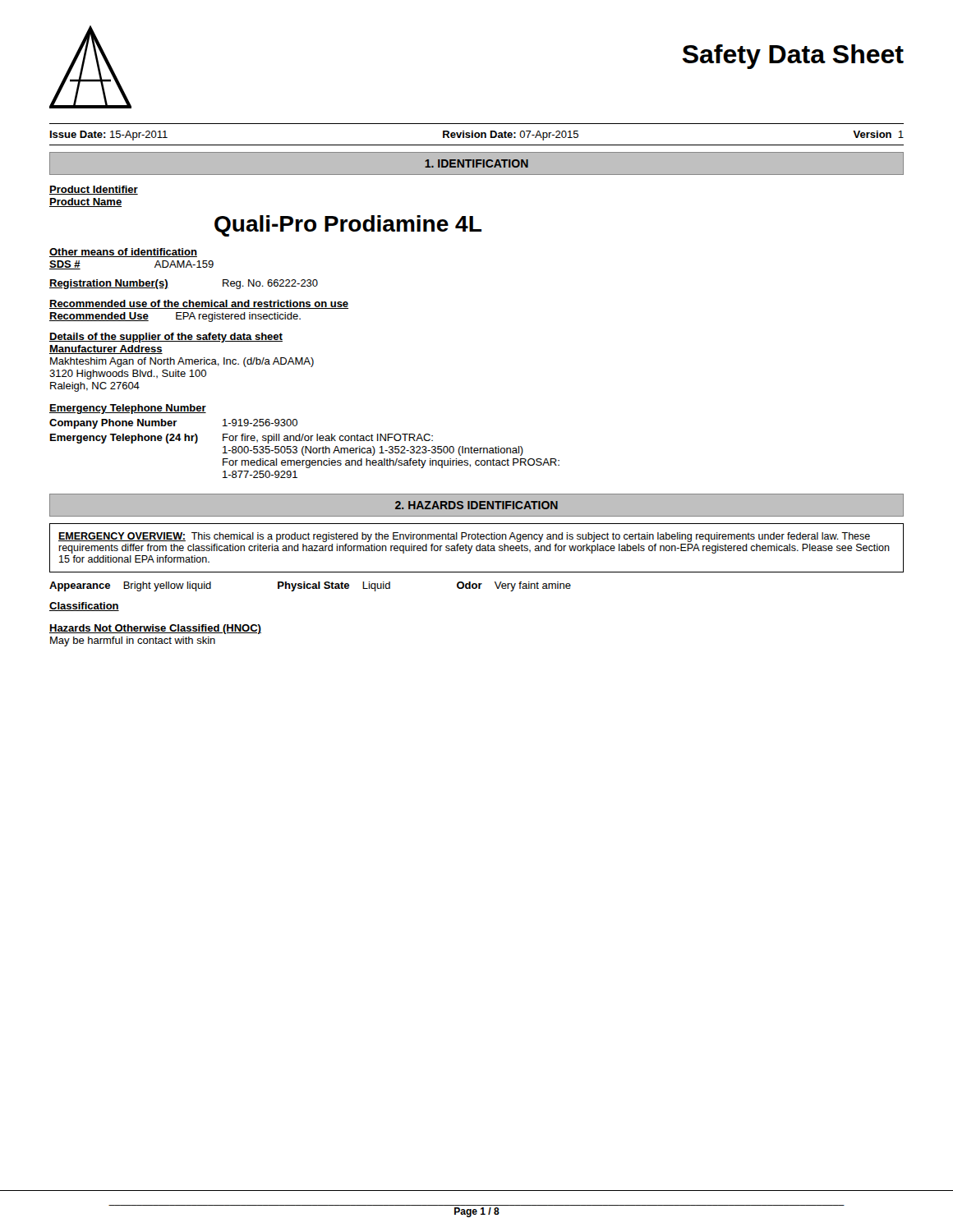
Task: Find "Quali-Pro Prodiamine 4L" on this page
Action: [x=348, y=224]
